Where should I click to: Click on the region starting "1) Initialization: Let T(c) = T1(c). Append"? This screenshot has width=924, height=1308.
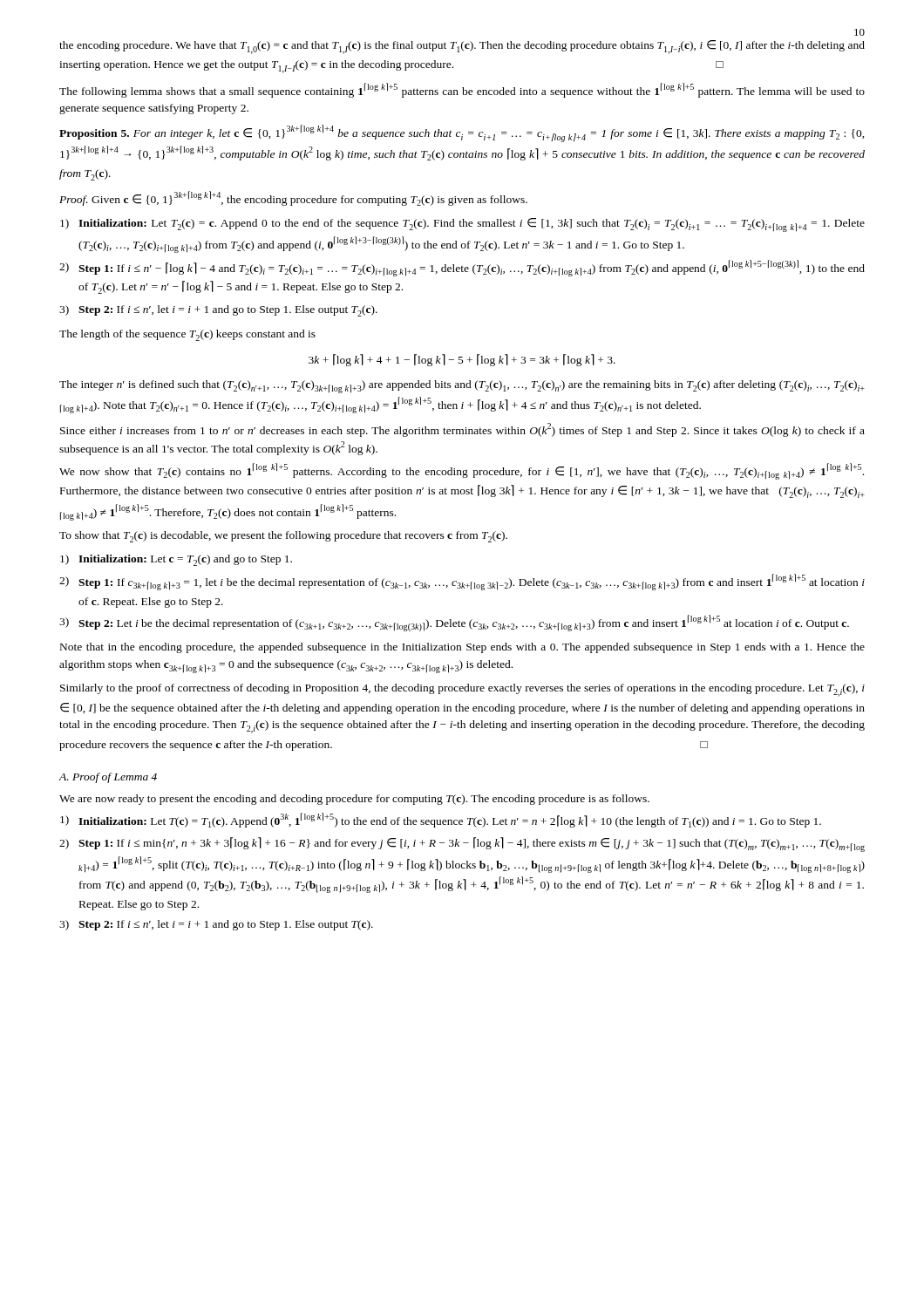point(462,822)
